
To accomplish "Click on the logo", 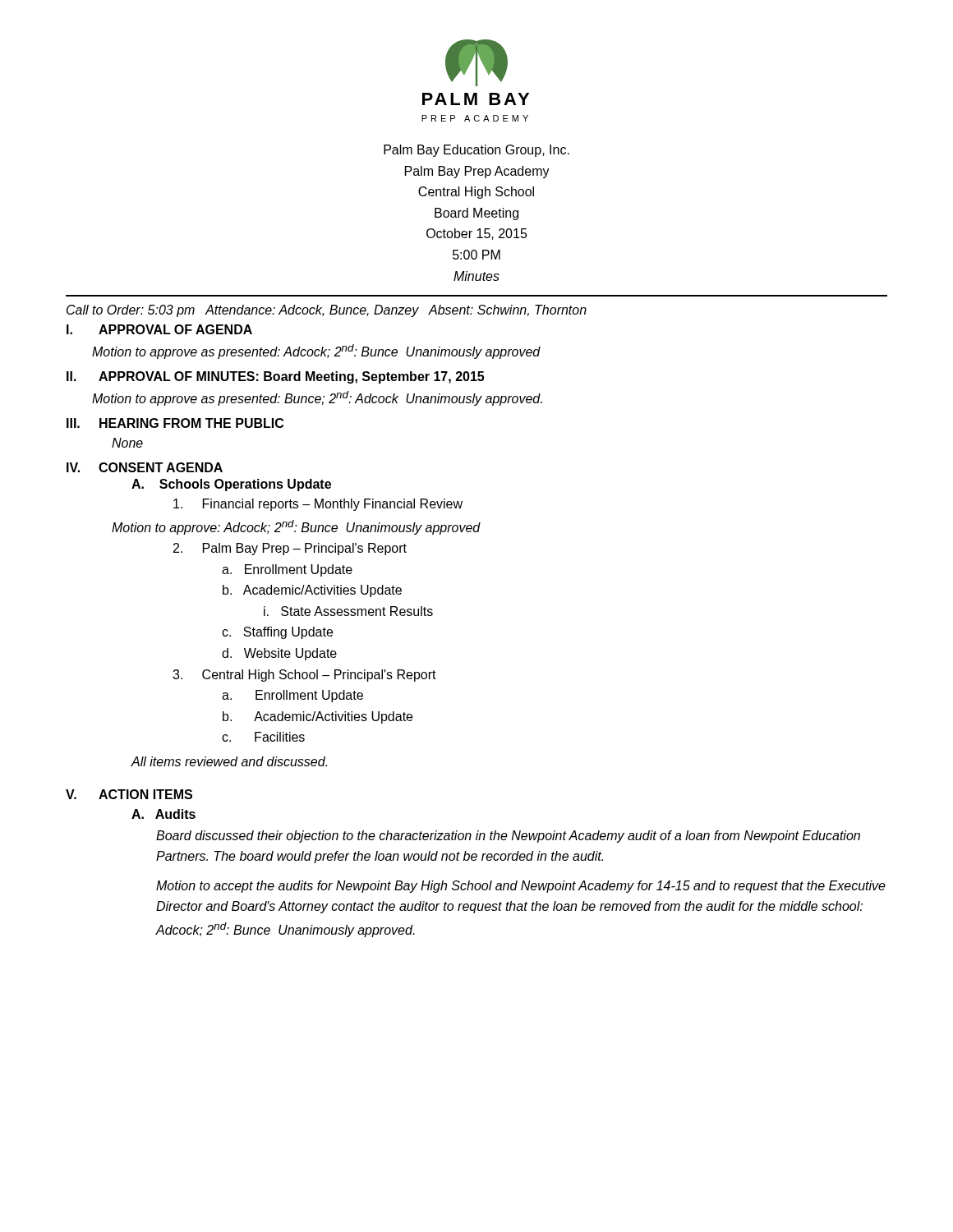I will coord(476,82).
